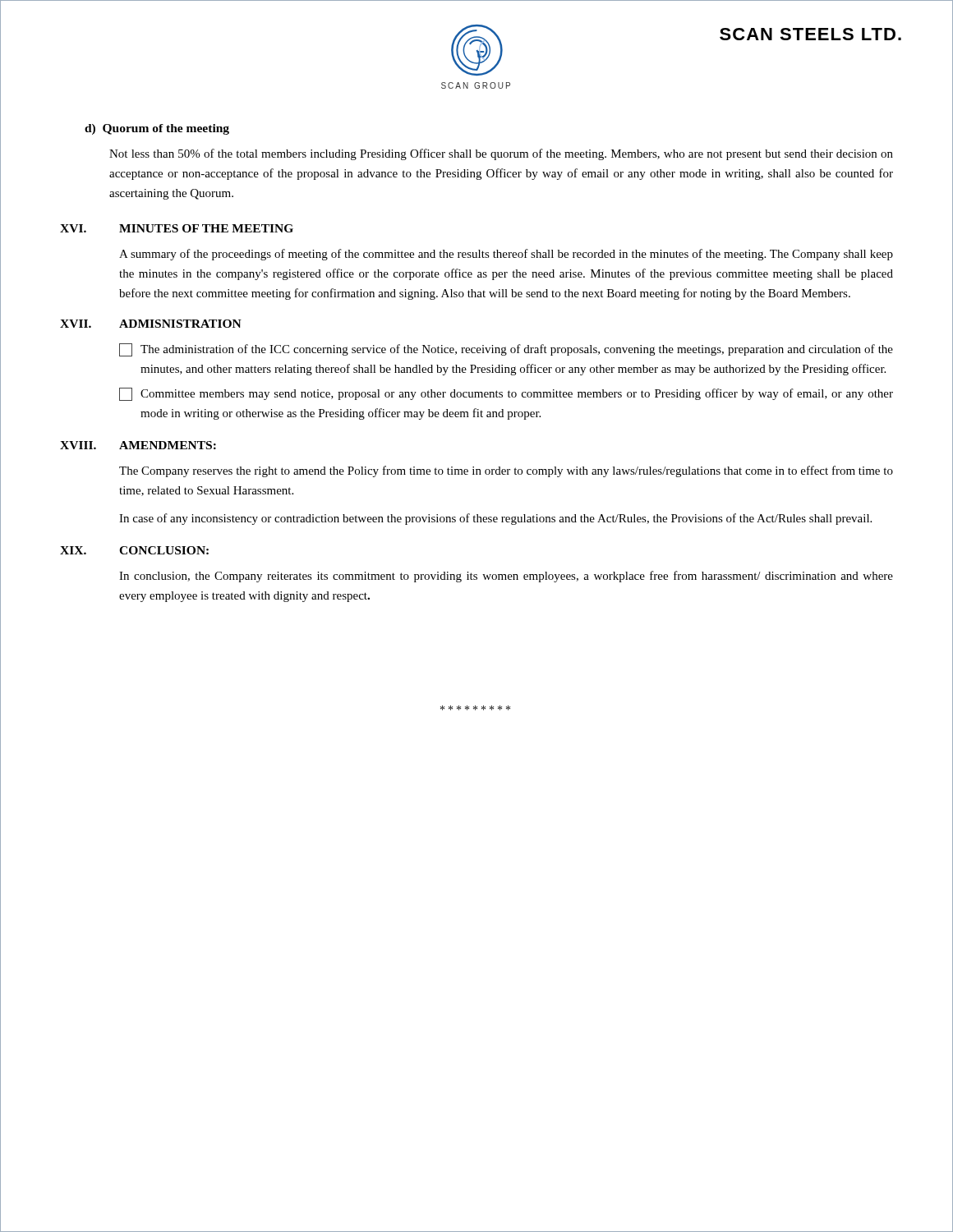Click the passage that begins "The administration of the ICC"
This screenshot has height=1232, width=953.
pyautogui.click(x=506, y=359)
